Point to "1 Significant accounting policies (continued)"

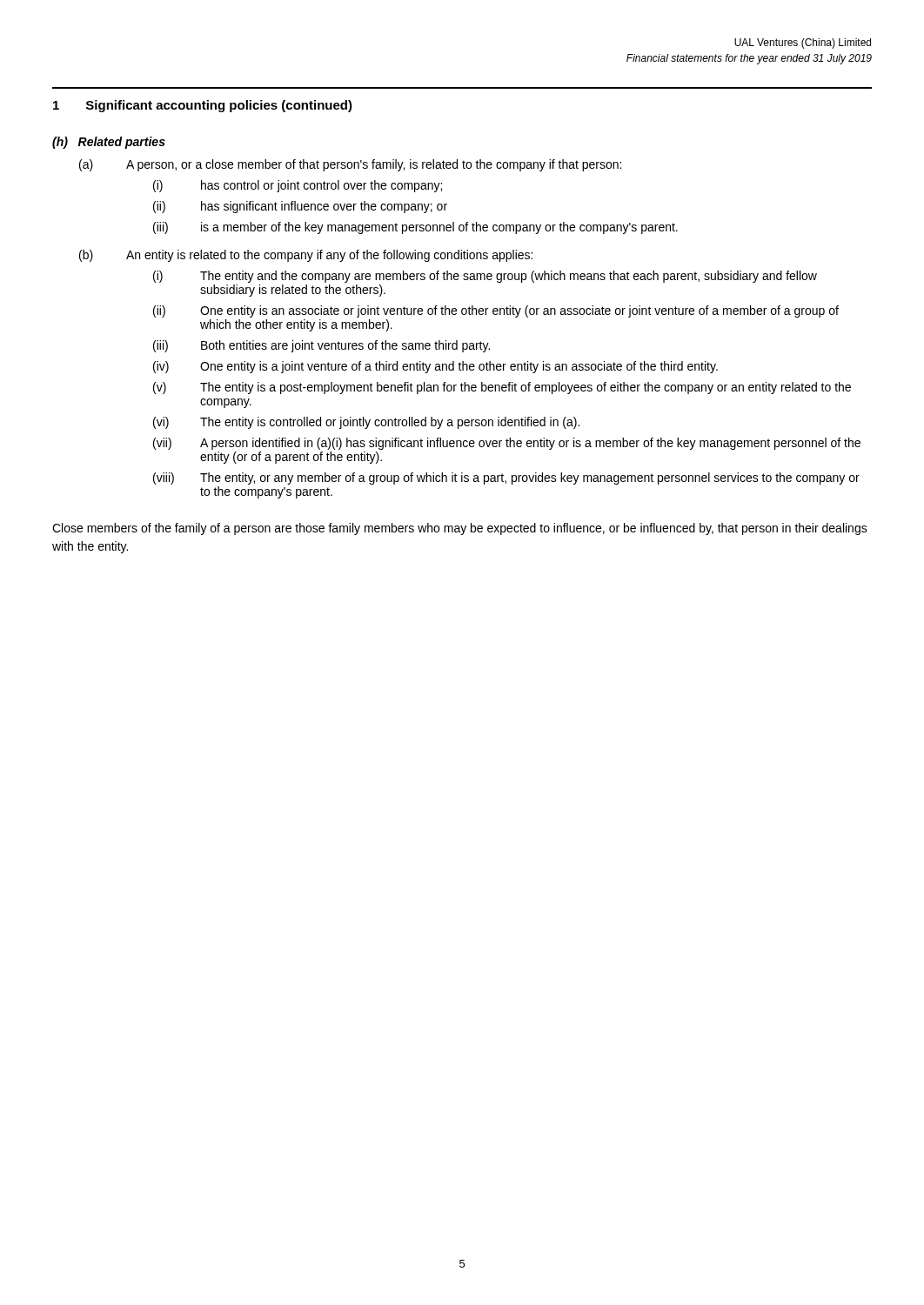coord(203,106)
